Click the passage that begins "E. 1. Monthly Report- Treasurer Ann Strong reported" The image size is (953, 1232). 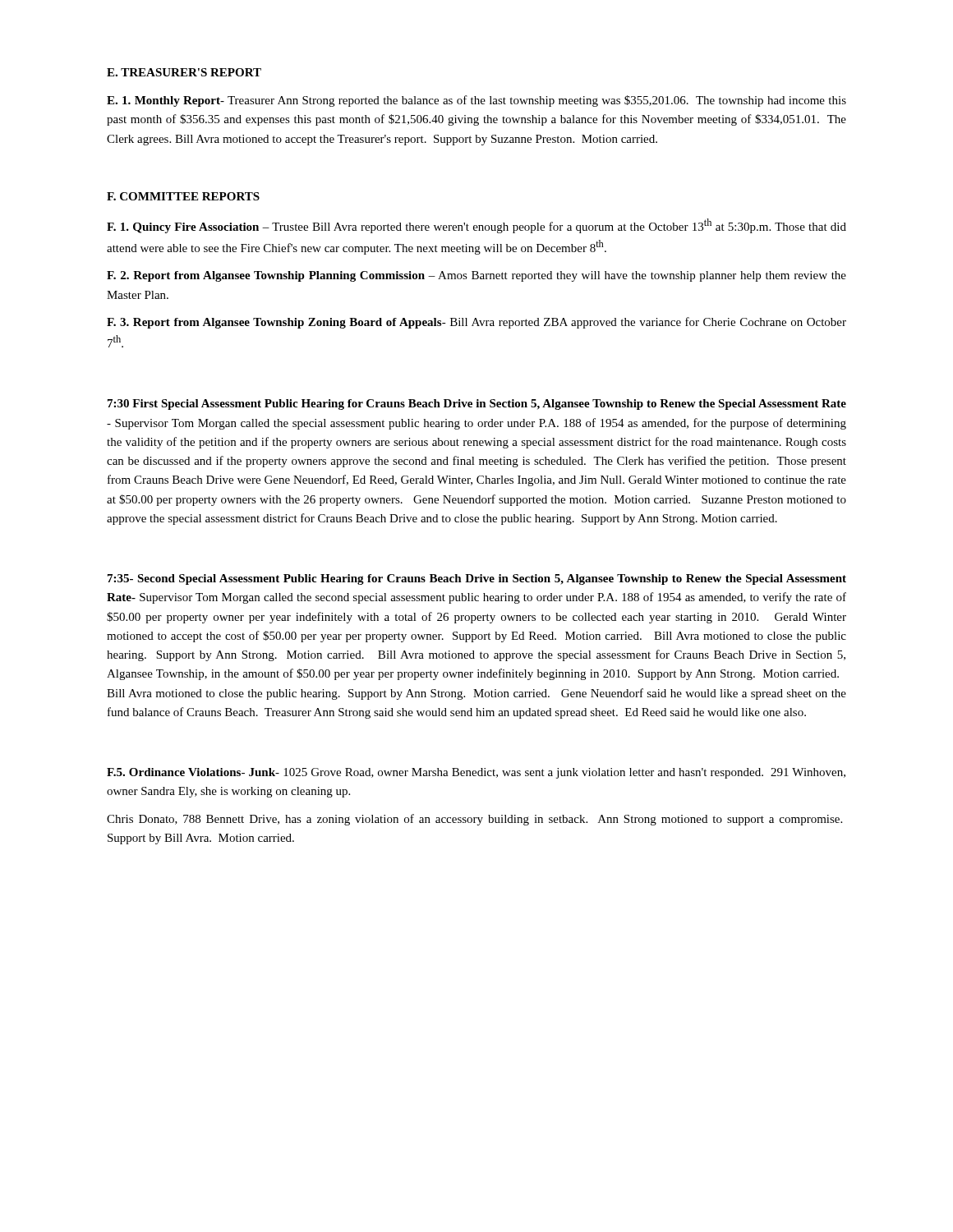coord(476,119)
